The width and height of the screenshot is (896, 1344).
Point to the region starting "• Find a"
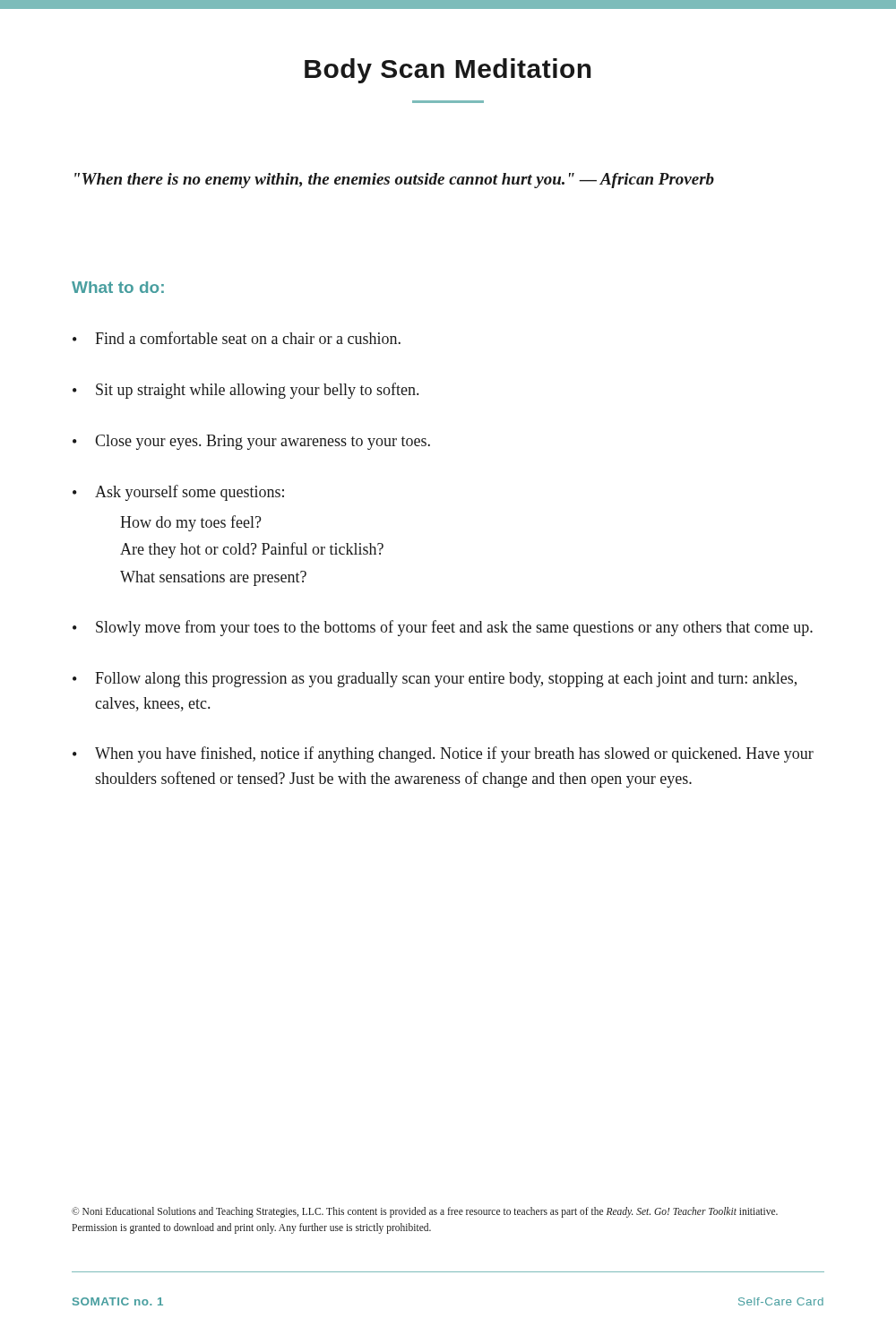(x=237, y=338)
